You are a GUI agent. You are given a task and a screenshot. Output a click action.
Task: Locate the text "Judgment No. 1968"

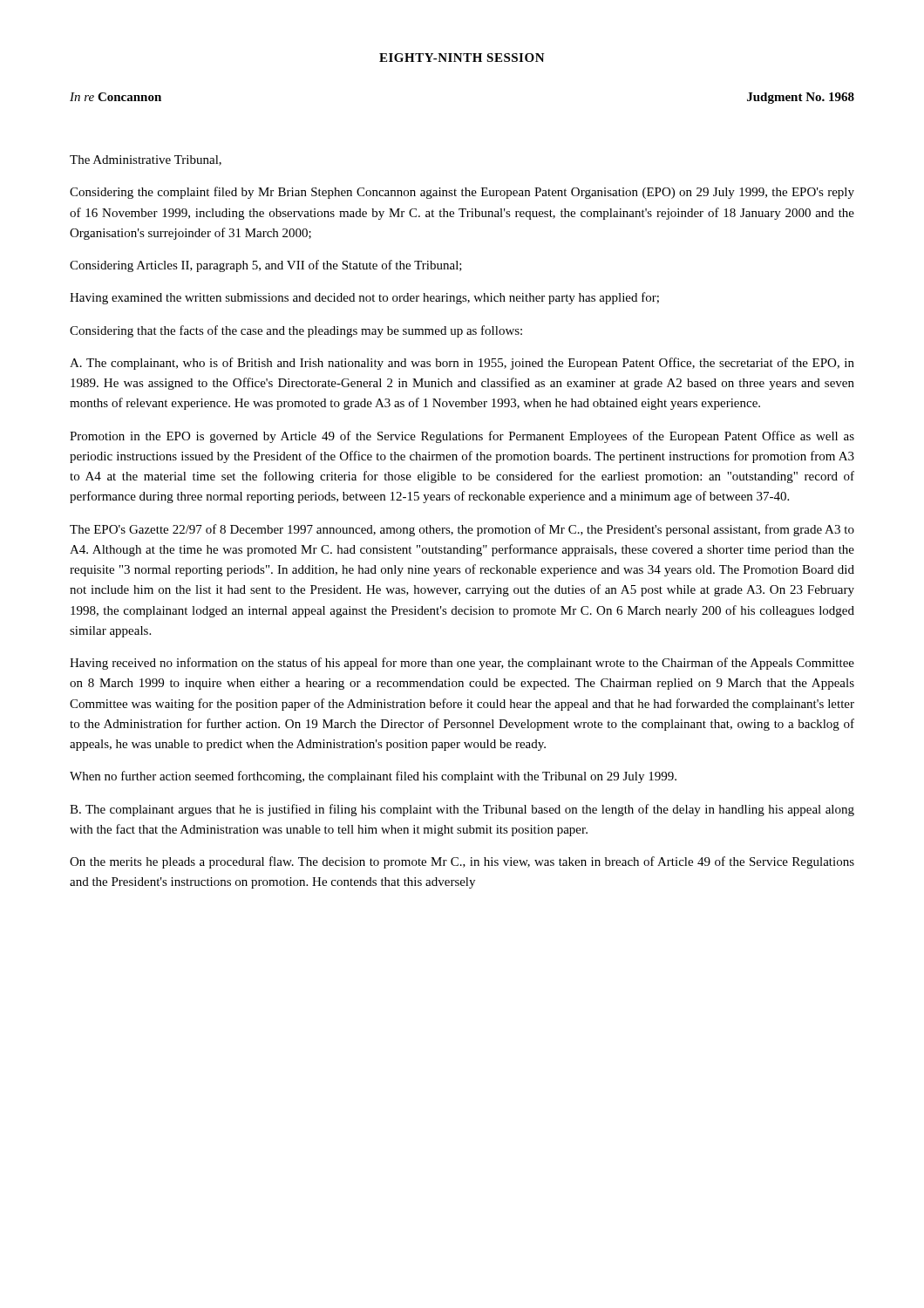[x=800, y=96]
